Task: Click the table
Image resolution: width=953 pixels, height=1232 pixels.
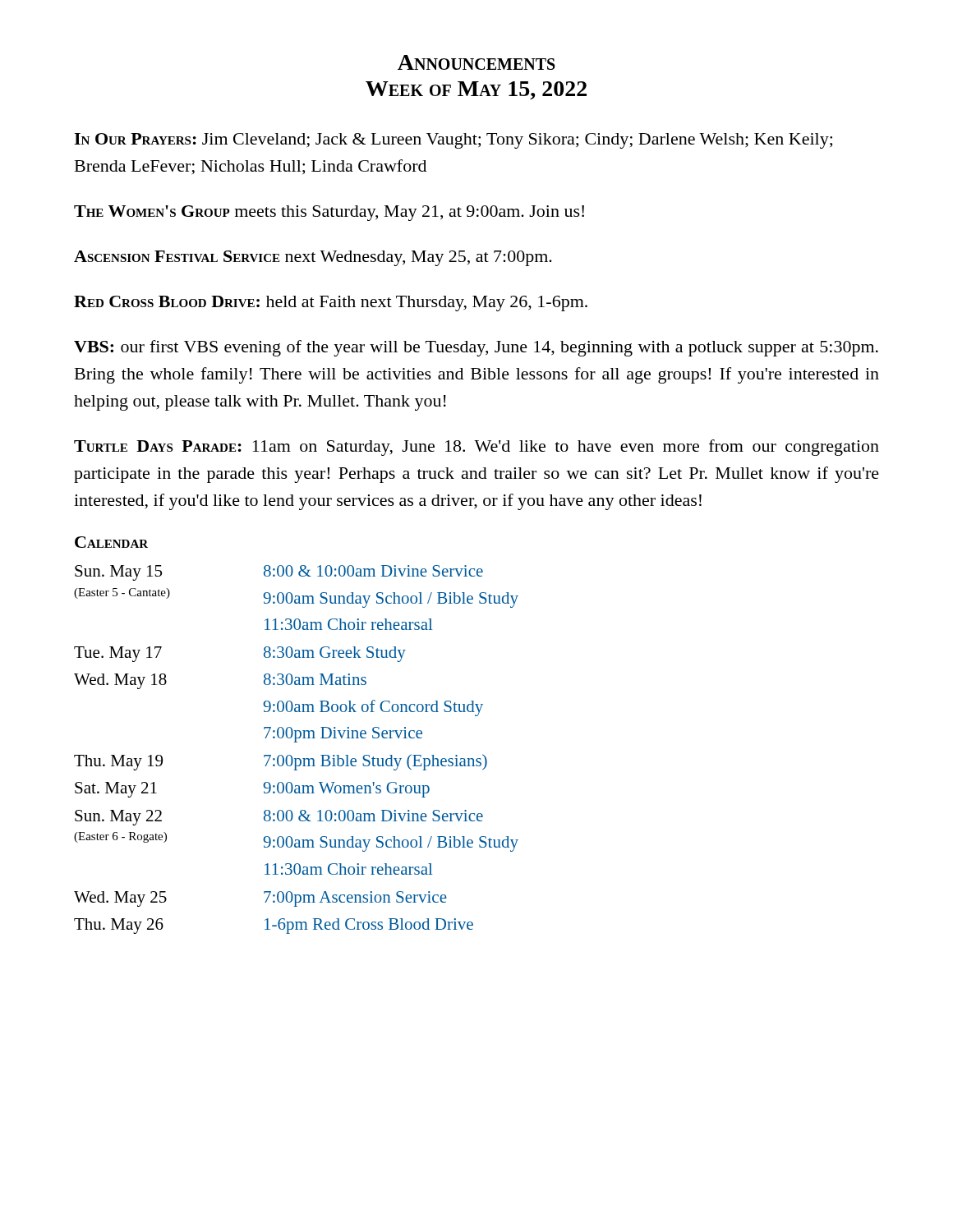Action: [476, 748]
